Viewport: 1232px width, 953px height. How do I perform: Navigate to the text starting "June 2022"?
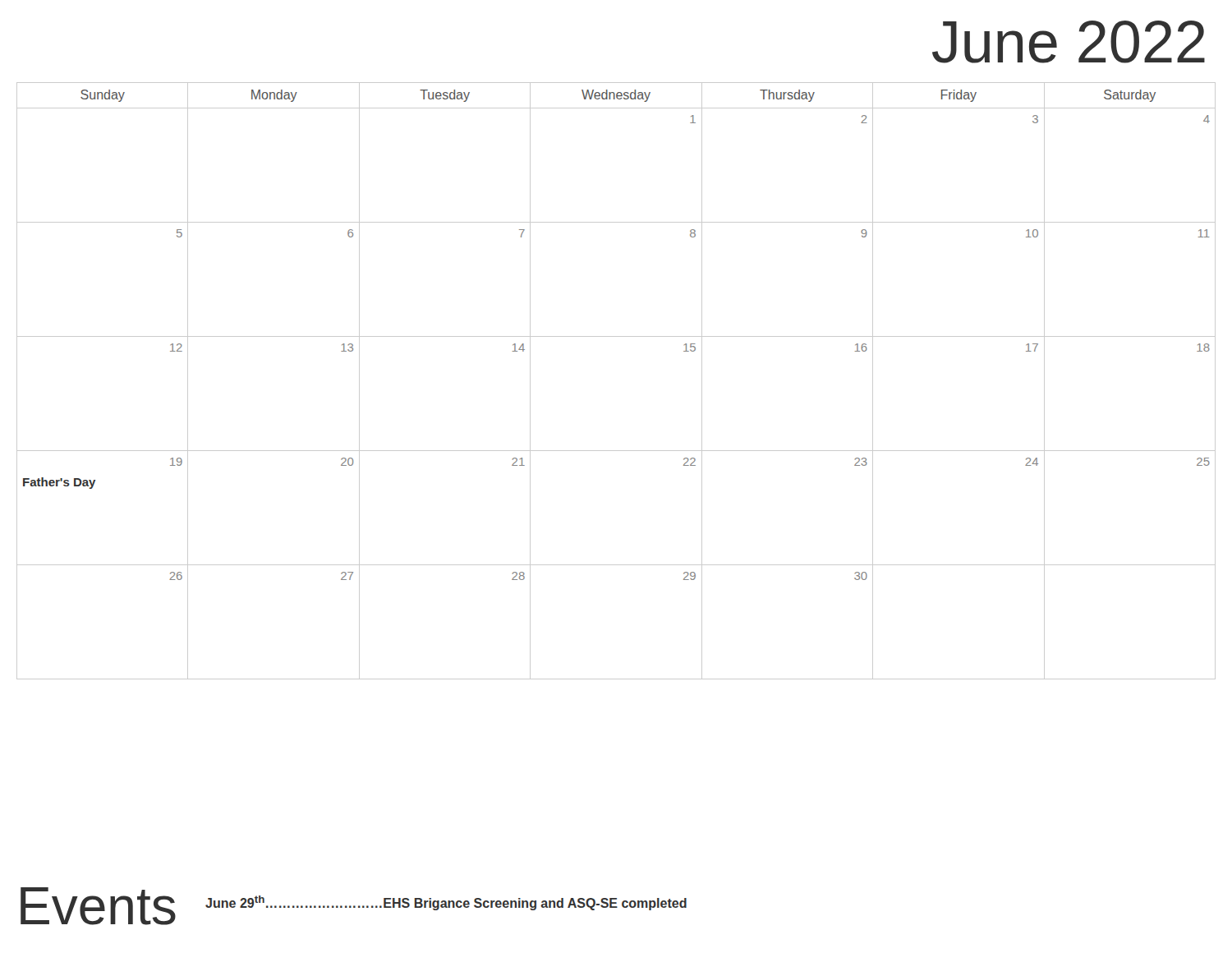click(1069, 42)
